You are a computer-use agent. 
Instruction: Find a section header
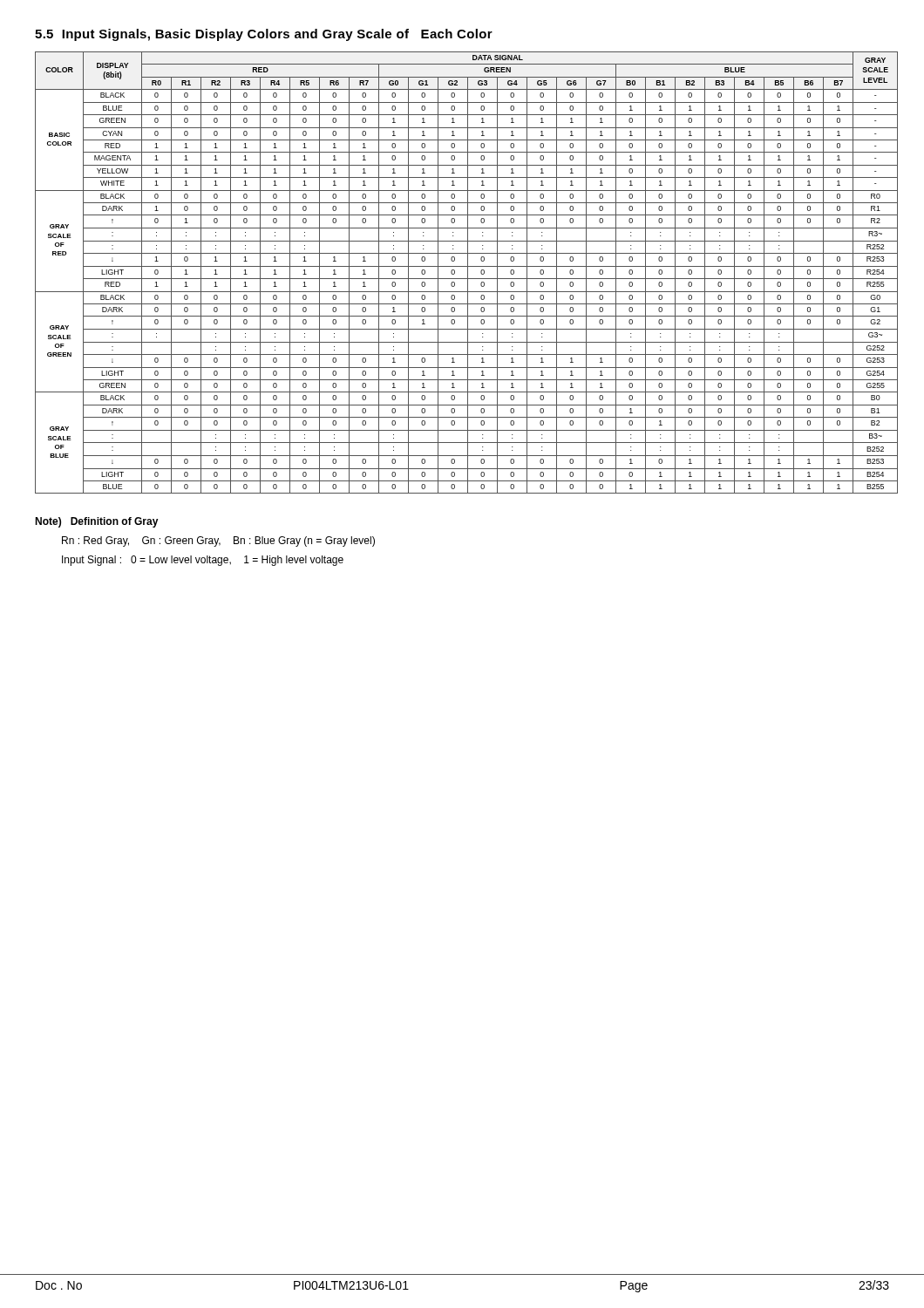coord(264,34)
